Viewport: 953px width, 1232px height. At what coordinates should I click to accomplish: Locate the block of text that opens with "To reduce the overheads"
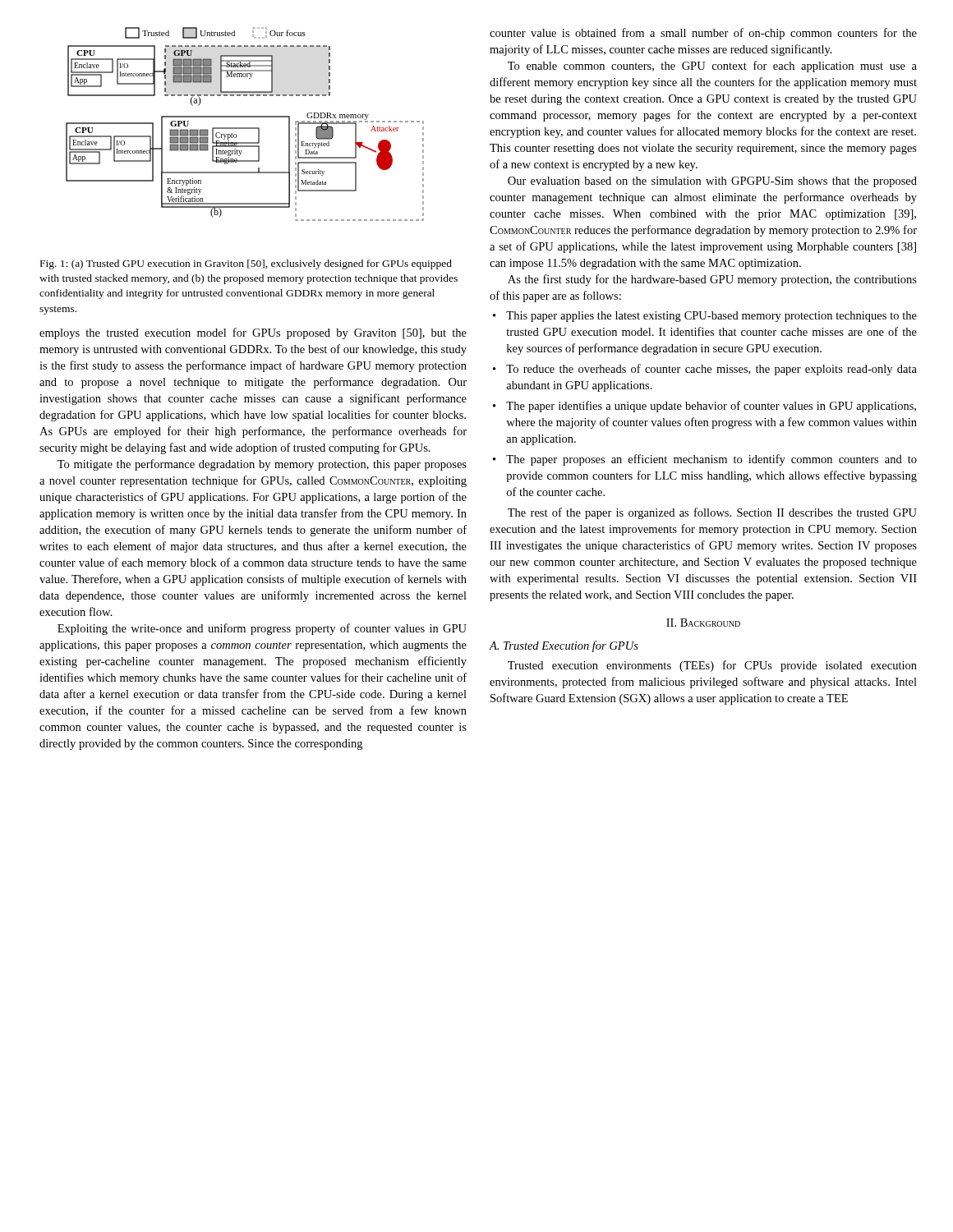(x=712, y=377)
